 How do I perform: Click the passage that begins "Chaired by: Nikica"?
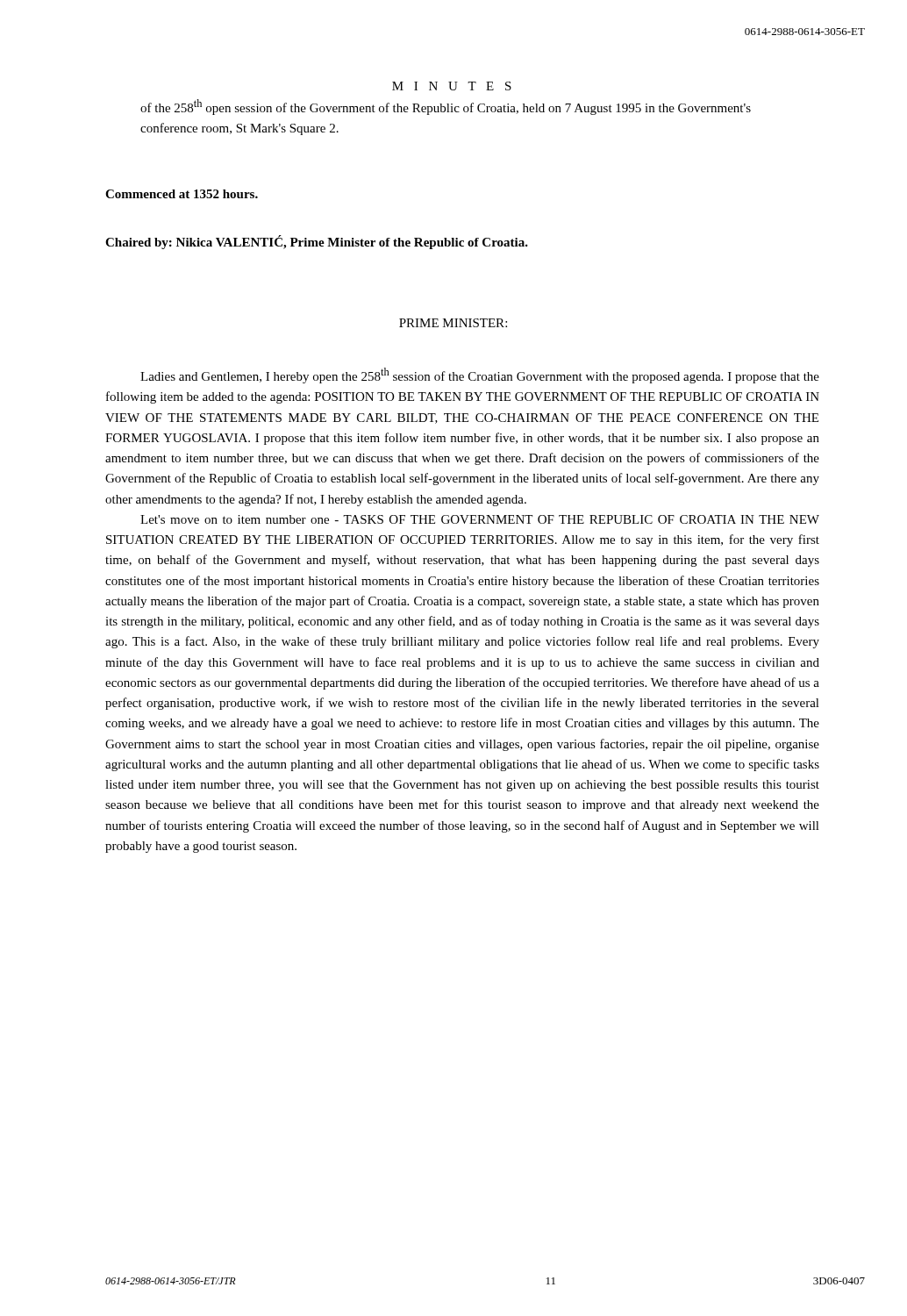[x=317, y=242]
